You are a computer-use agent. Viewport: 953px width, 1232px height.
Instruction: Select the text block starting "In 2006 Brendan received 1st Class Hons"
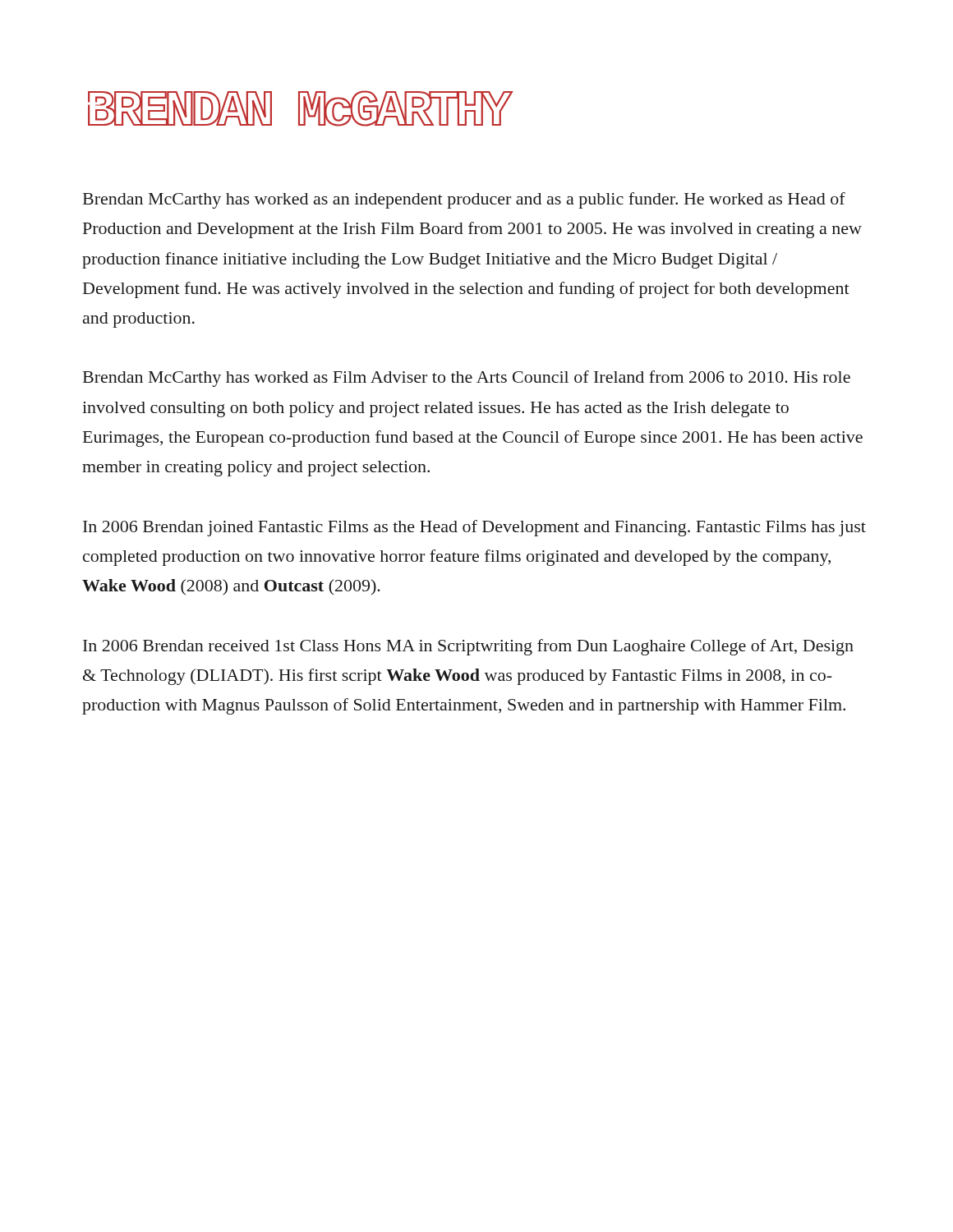pos(468,675)
